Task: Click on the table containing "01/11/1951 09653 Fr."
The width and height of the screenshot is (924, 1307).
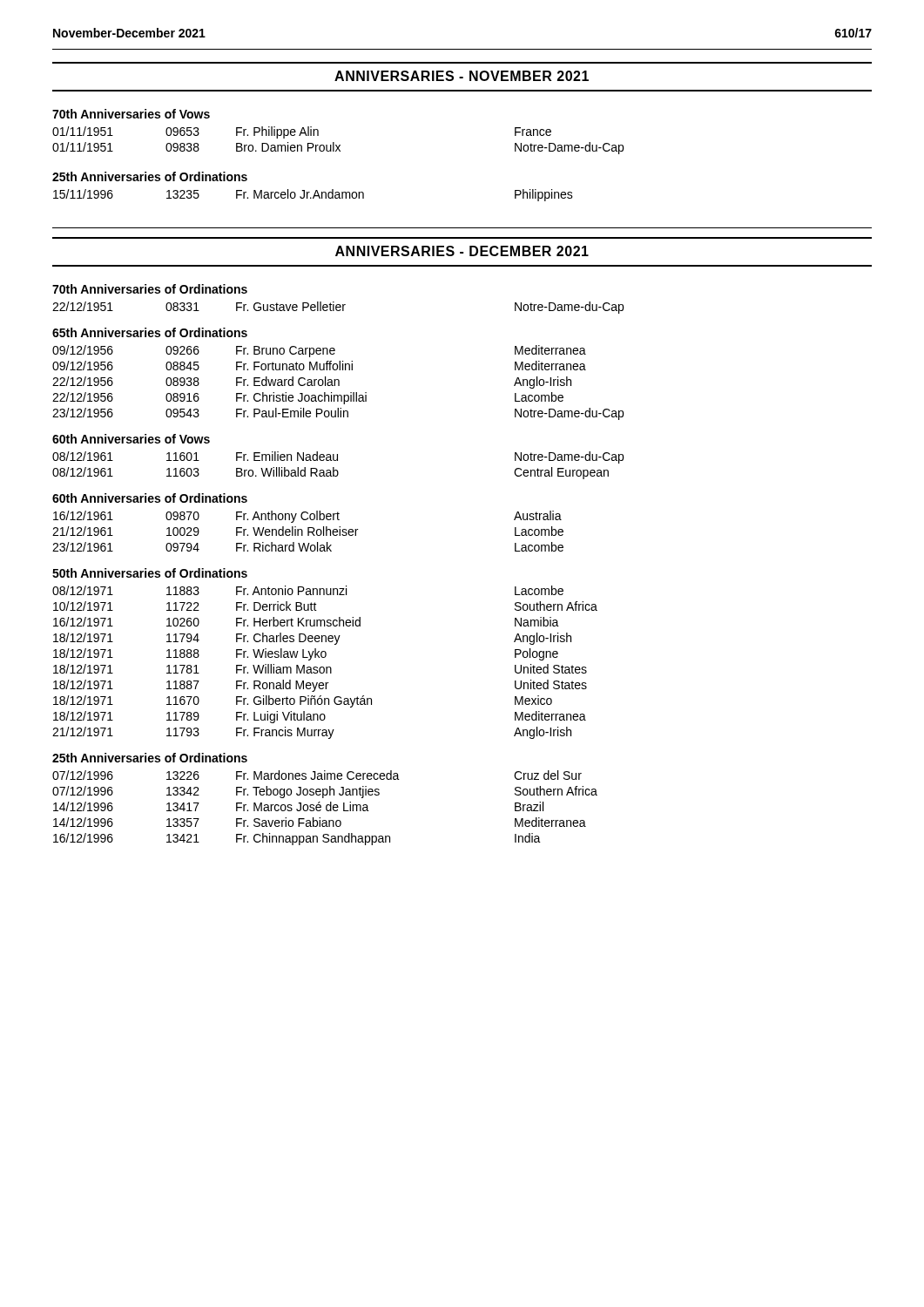Action: pos(462,139)
